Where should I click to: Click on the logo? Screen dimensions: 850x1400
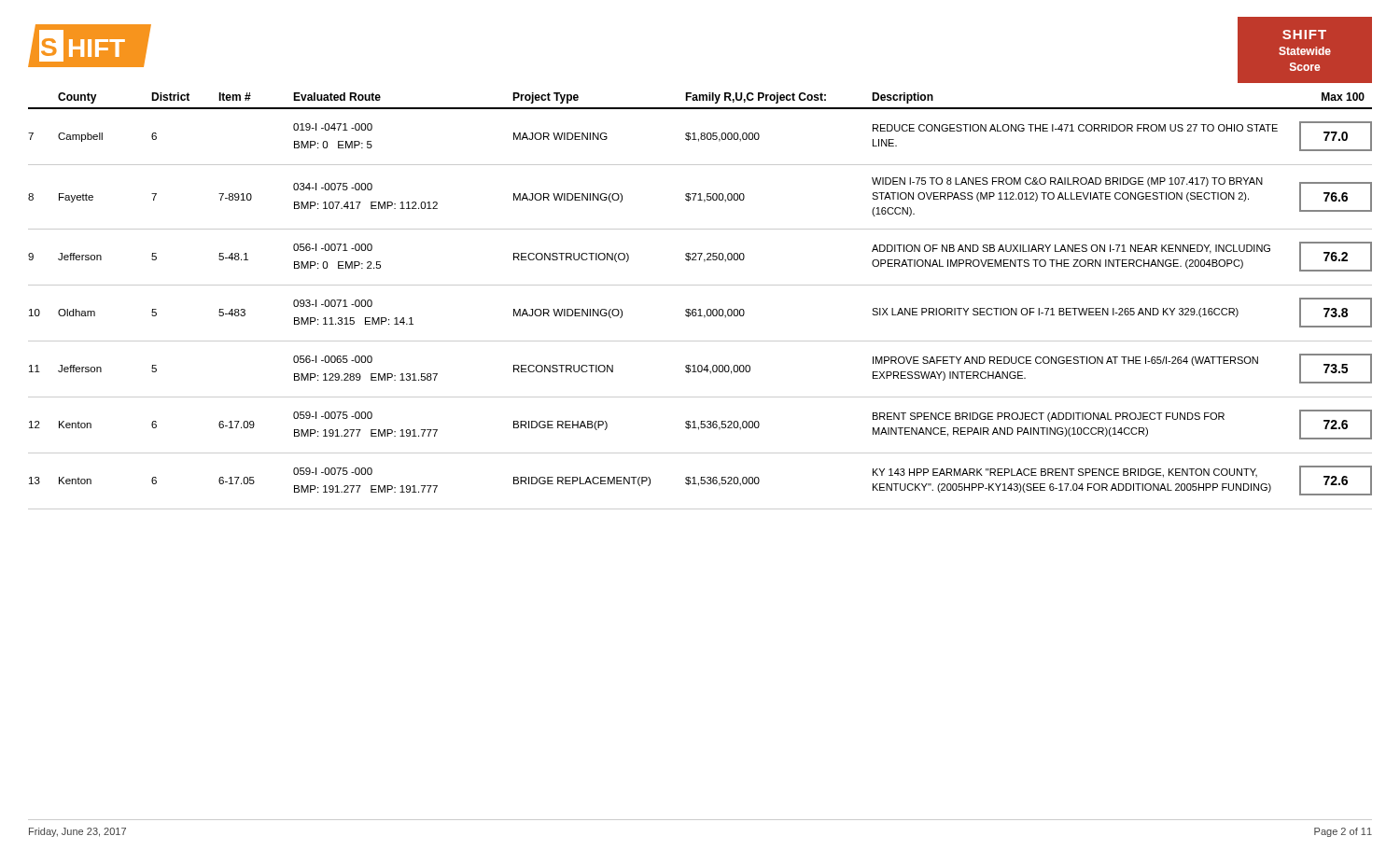[93, 46]
